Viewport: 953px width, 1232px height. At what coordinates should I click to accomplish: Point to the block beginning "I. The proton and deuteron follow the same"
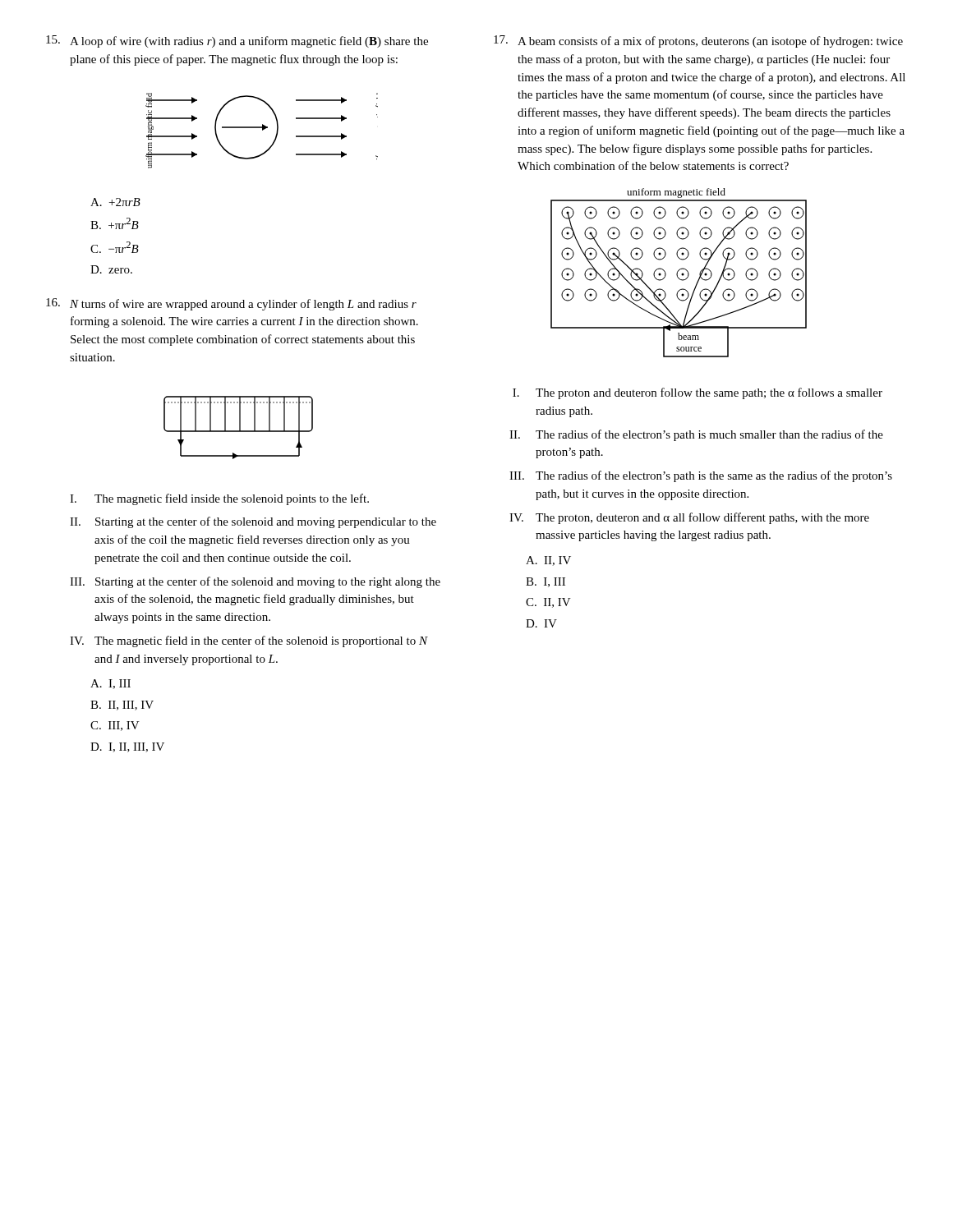point(709,402)
